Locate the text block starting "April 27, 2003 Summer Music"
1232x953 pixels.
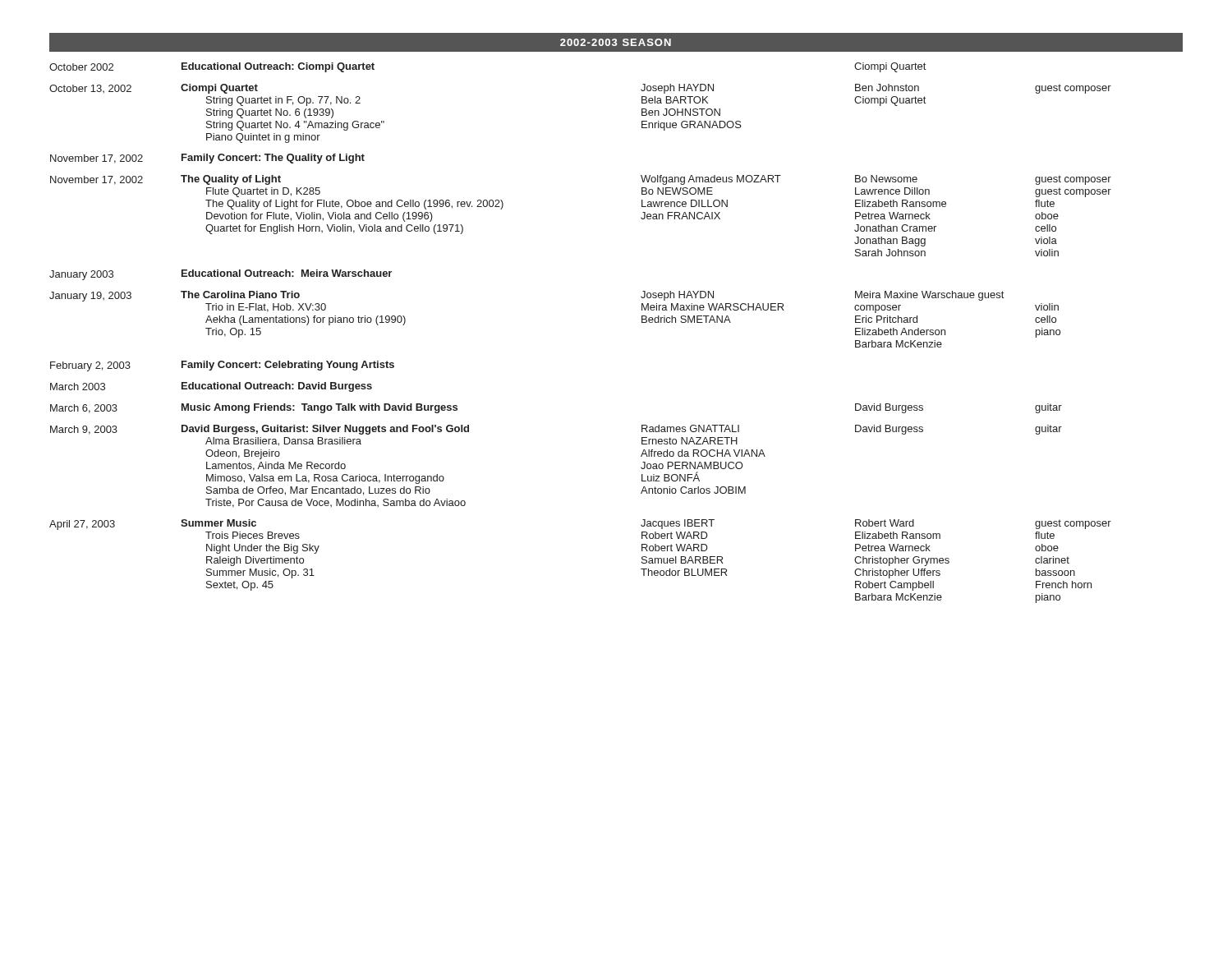[83, 525]
